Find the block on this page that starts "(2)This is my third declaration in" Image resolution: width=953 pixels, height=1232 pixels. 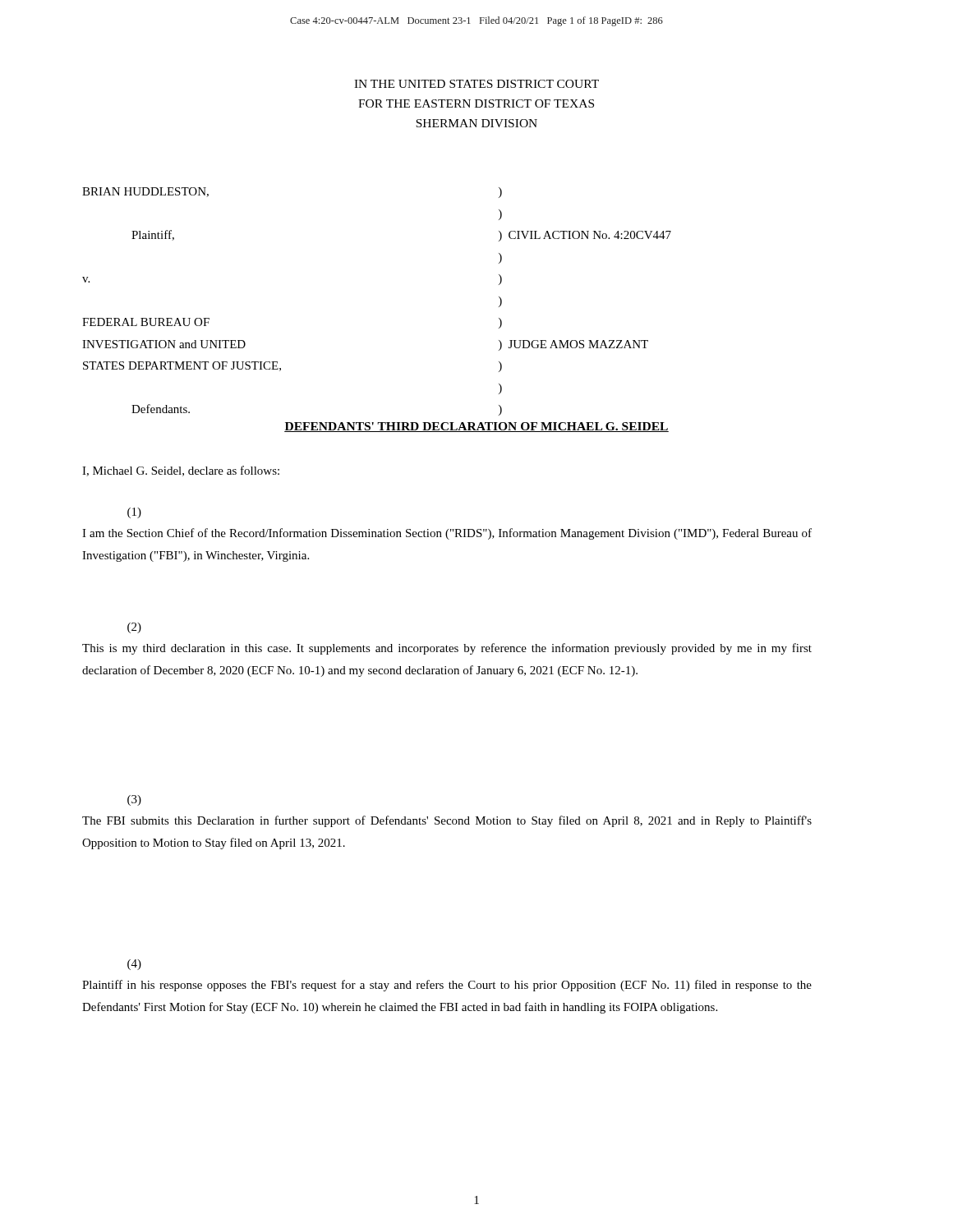[x=447, y=648]
